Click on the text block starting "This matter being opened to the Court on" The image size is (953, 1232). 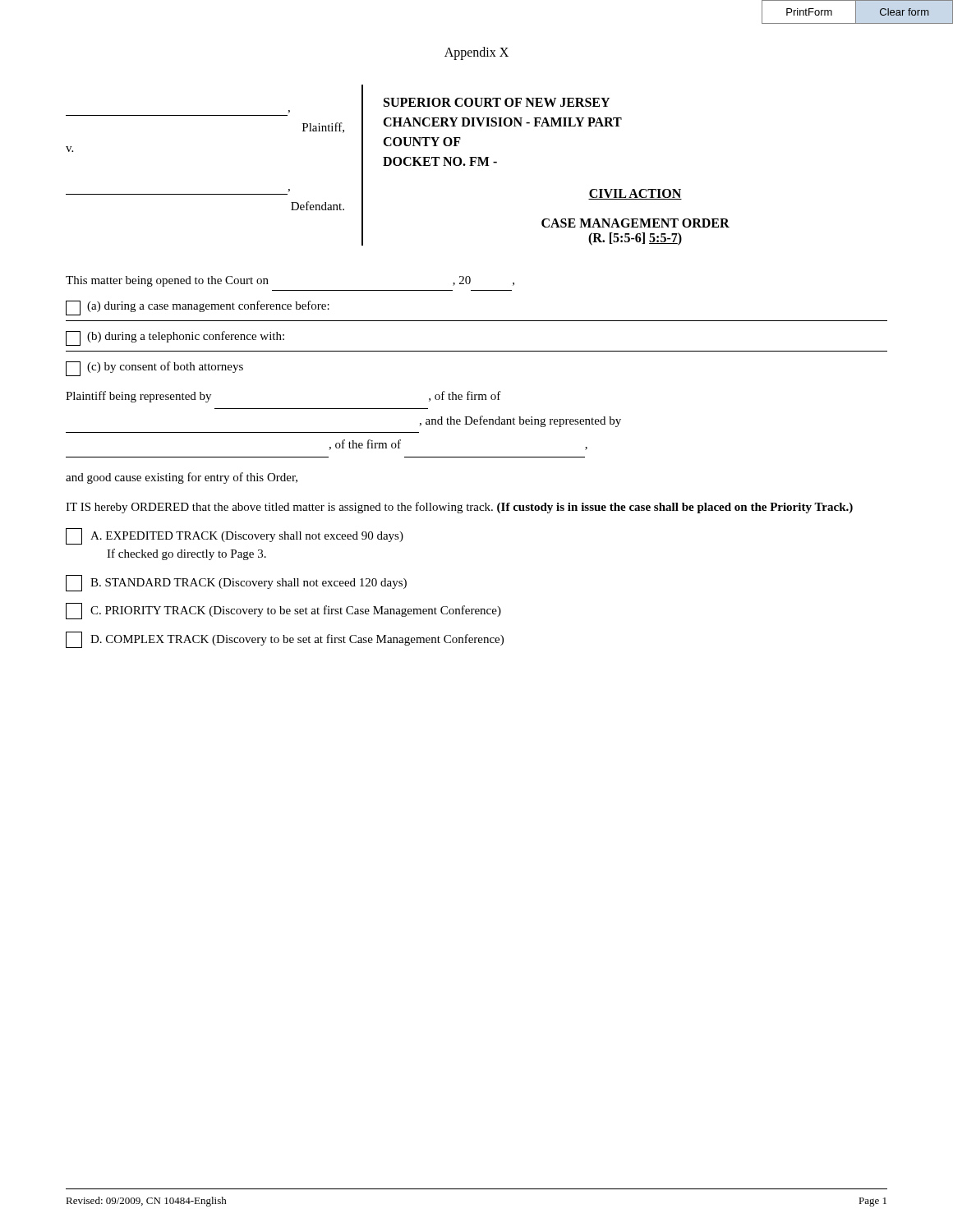click(290, 280)
